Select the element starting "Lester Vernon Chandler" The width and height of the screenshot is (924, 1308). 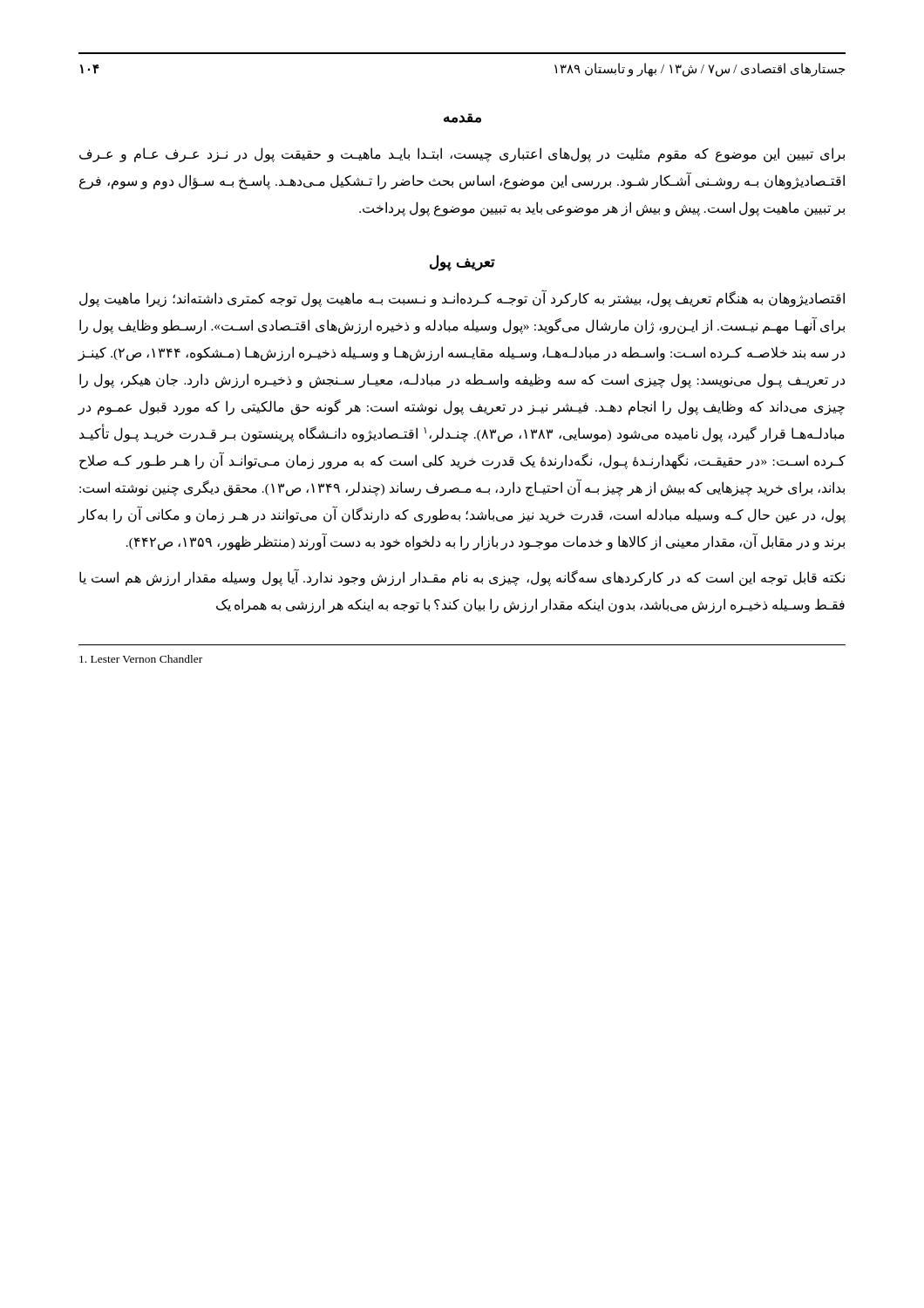click(140, 659)
